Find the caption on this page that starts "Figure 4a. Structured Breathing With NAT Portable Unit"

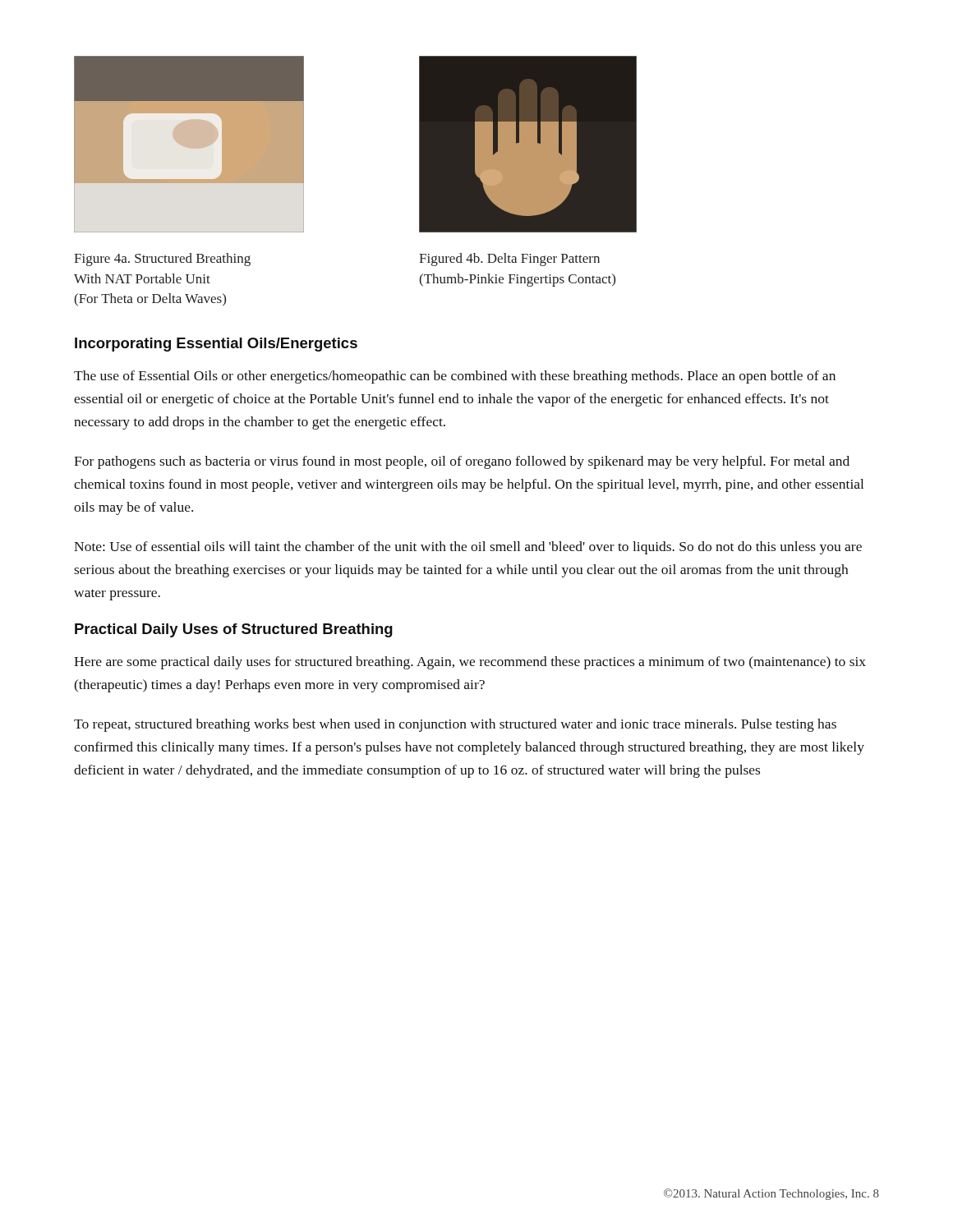162,279
